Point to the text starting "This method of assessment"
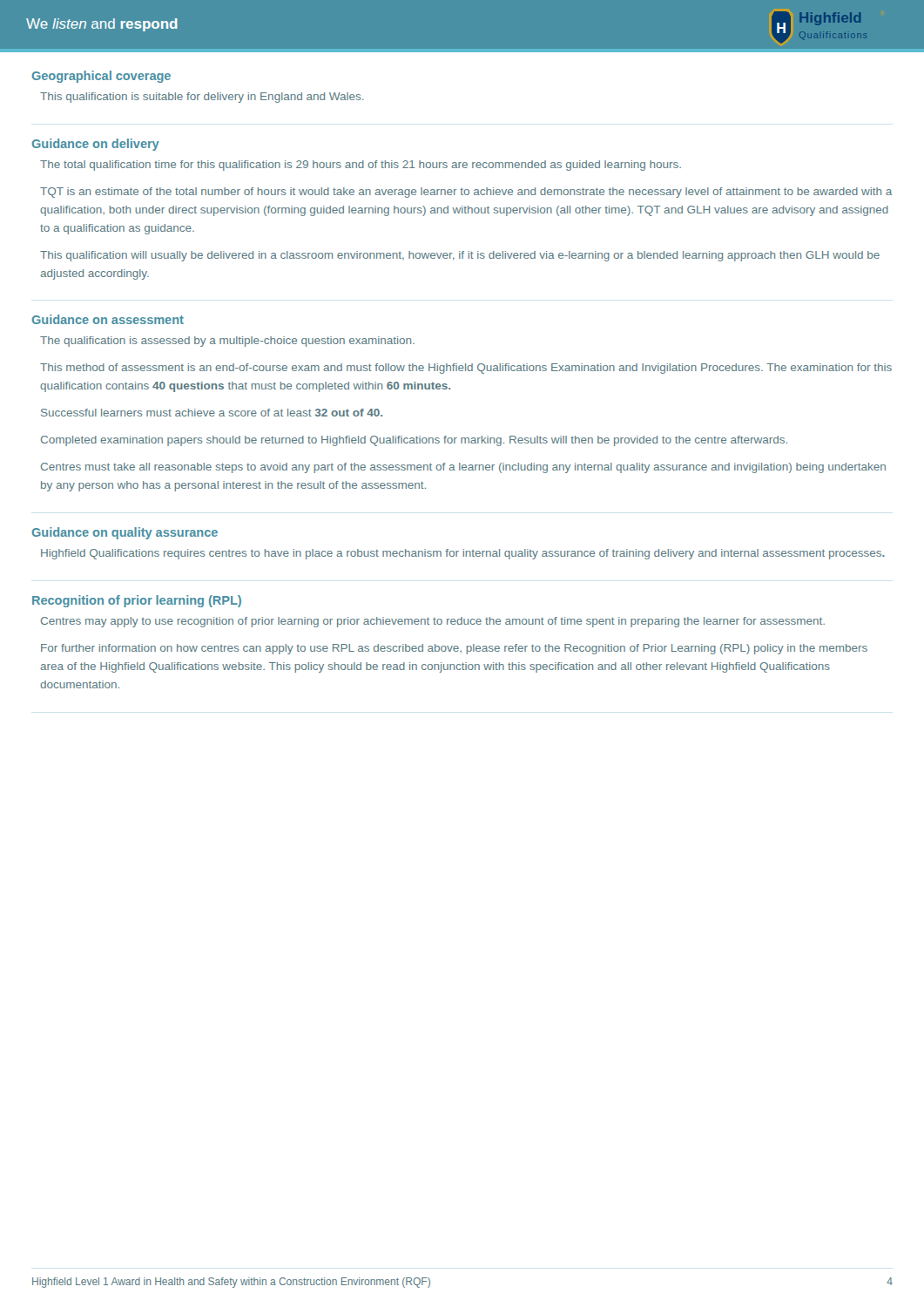 click(x=466, y=377)
